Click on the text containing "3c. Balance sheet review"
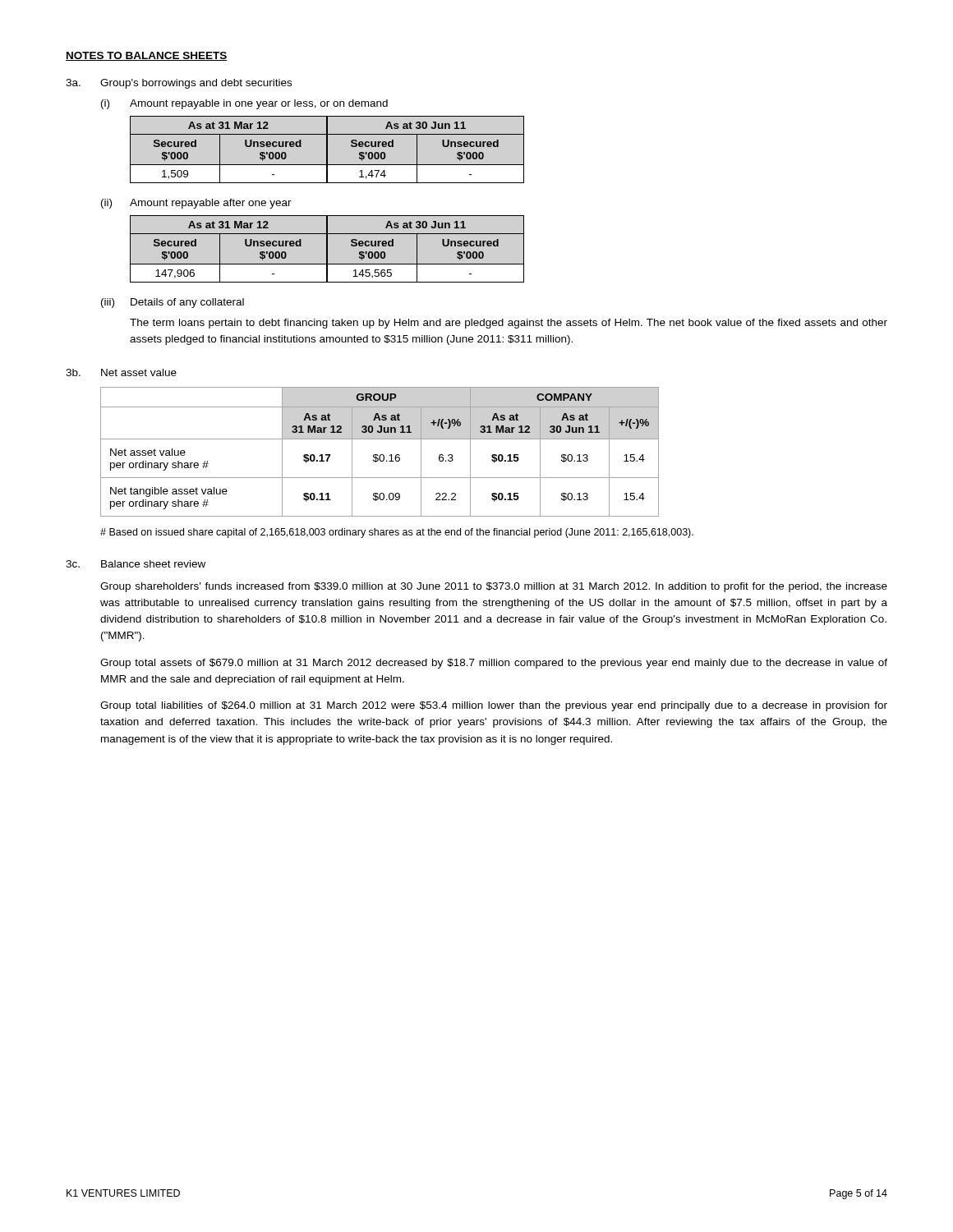953x1232 pixels. [136, 564]
